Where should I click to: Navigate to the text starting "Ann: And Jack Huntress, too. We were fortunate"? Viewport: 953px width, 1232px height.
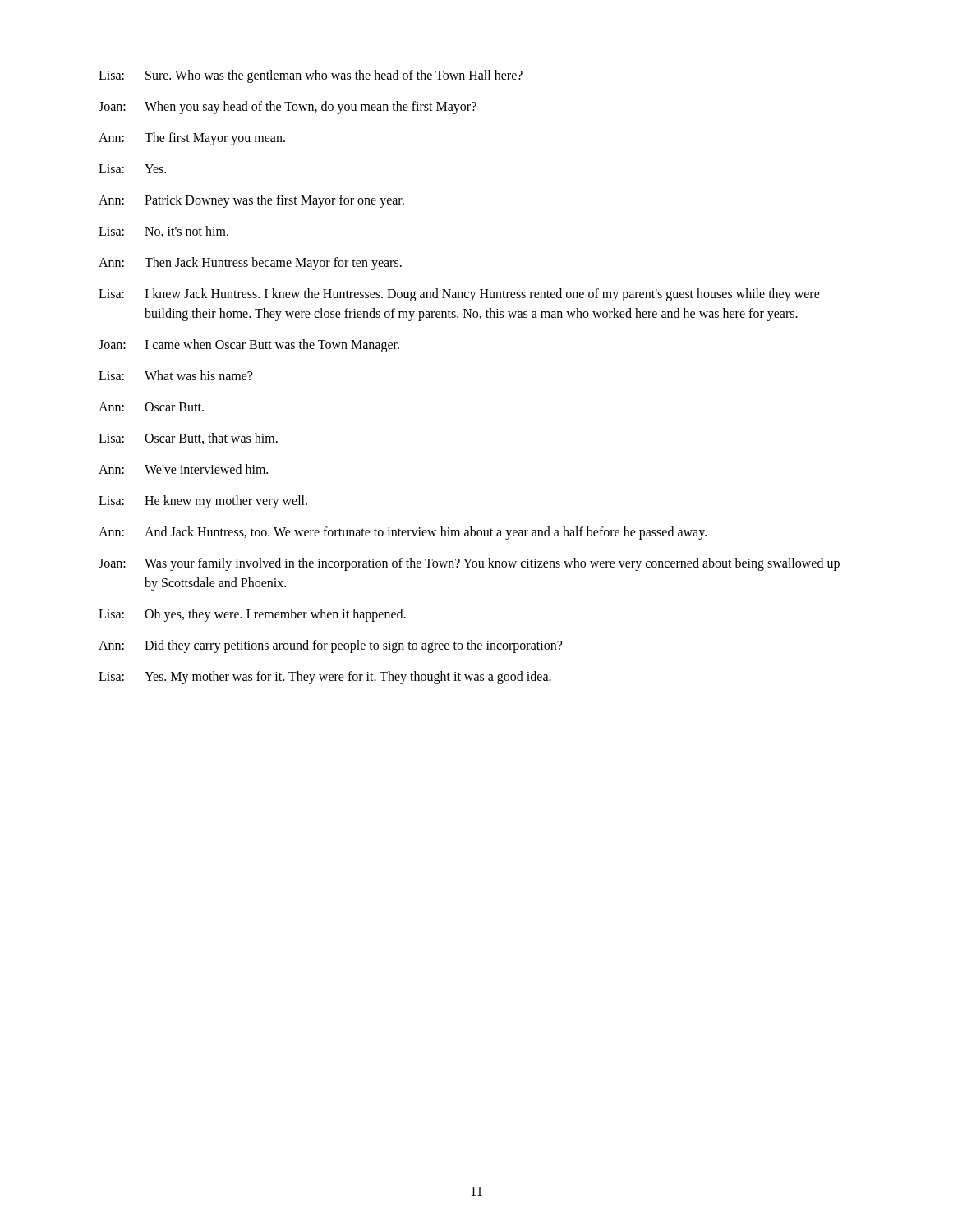coord(476,532)
